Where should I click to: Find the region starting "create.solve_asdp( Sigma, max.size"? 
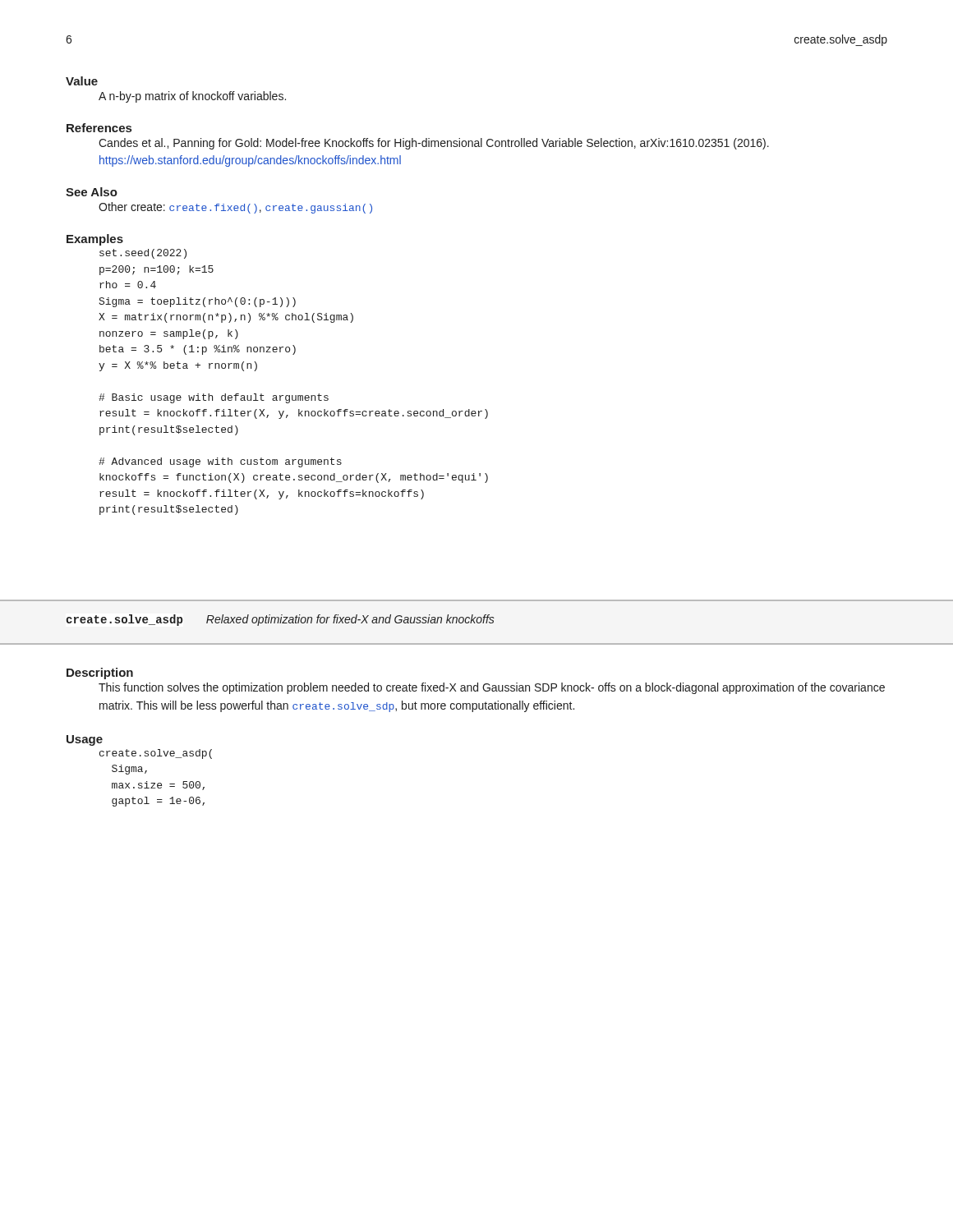(156, 754)
